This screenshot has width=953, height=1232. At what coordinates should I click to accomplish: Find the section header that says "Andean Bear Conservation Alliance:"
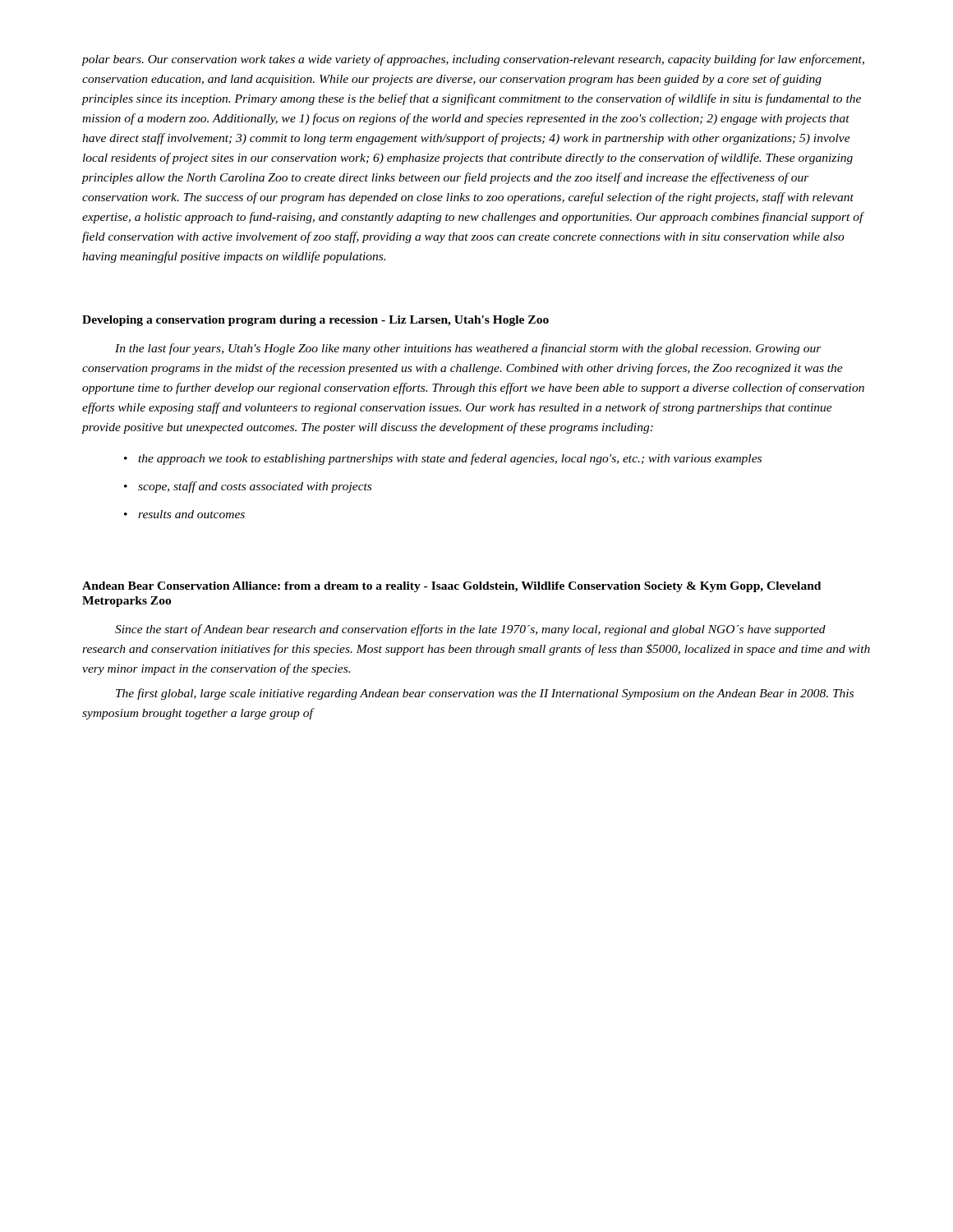(x=452, y=593)
